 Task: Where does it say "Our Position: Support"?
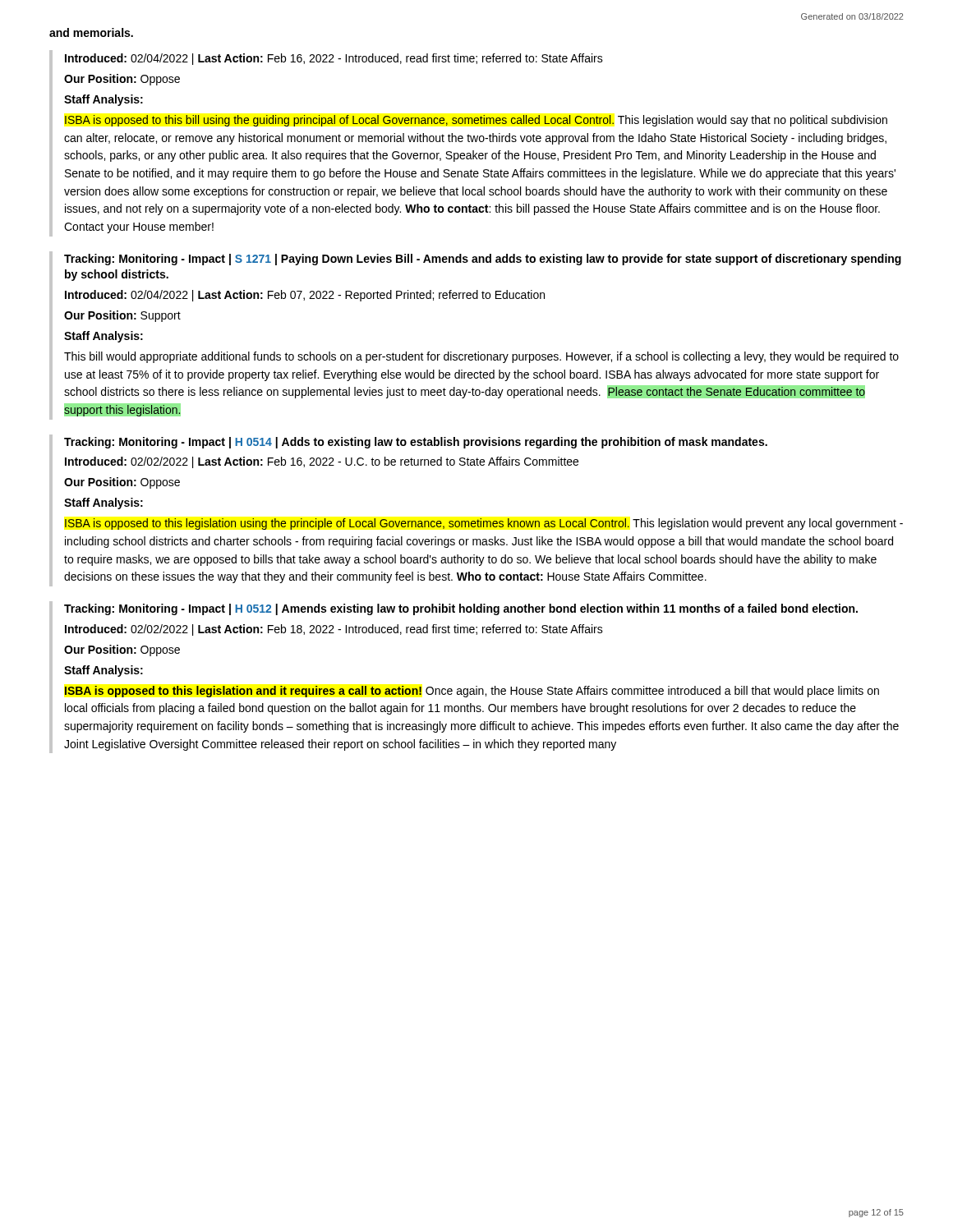(x=122, y=315)
